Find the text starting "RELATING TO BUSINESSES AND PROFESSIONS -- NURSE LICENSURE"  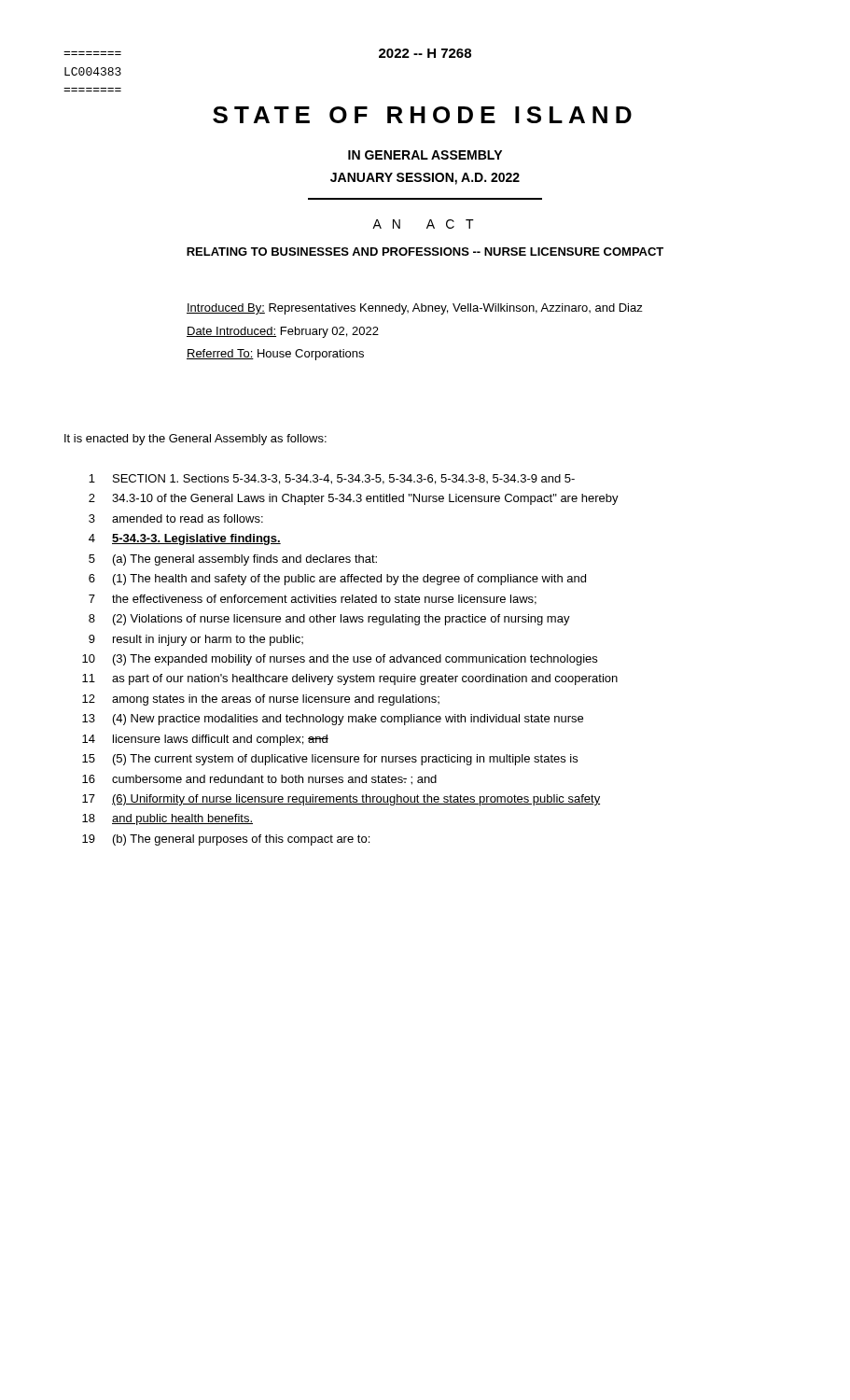(x=425, y=252)
